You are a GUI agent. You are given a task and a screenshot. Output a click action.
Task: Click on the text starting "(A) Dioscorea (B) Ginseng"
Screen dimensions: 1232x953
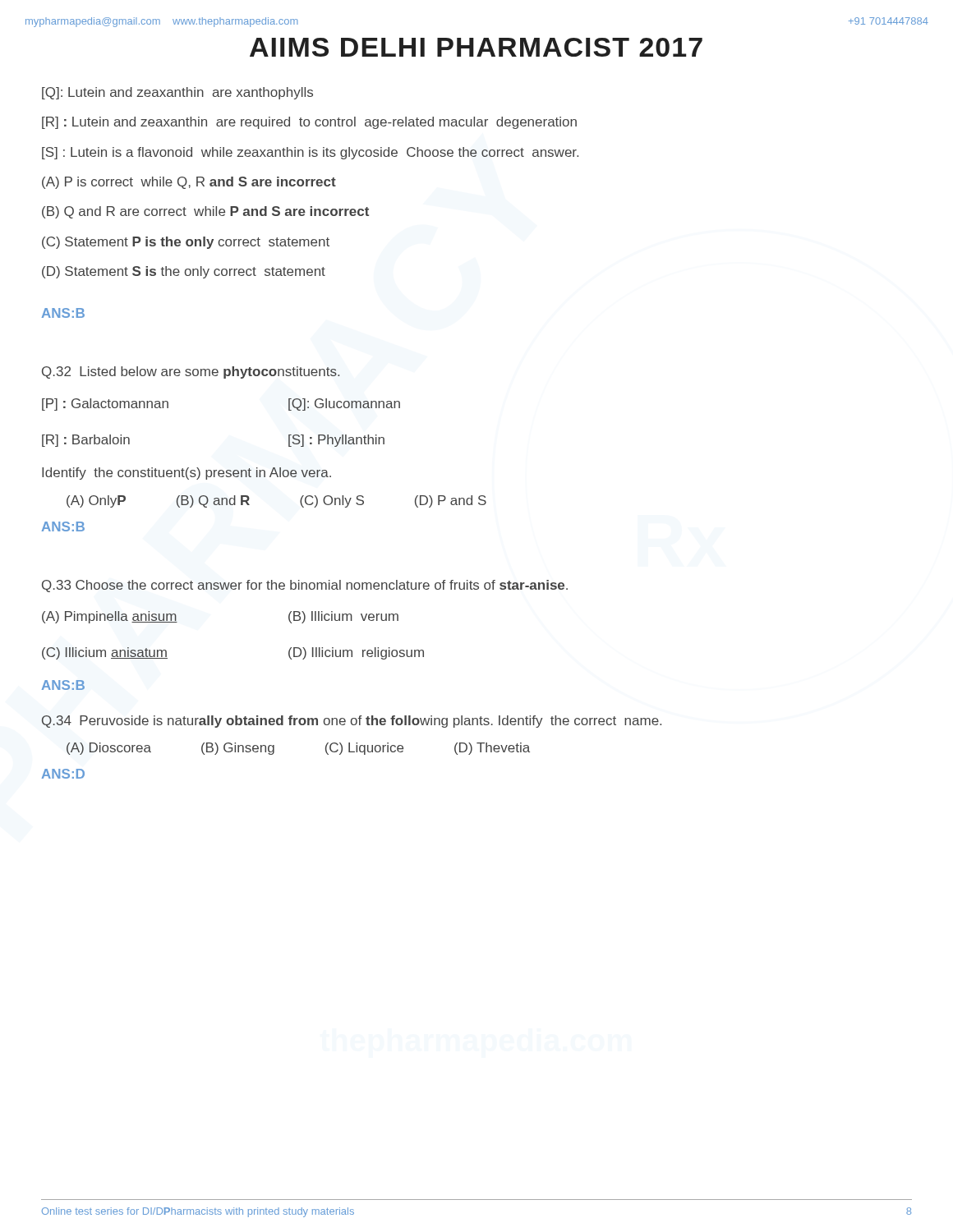[103, 749]
